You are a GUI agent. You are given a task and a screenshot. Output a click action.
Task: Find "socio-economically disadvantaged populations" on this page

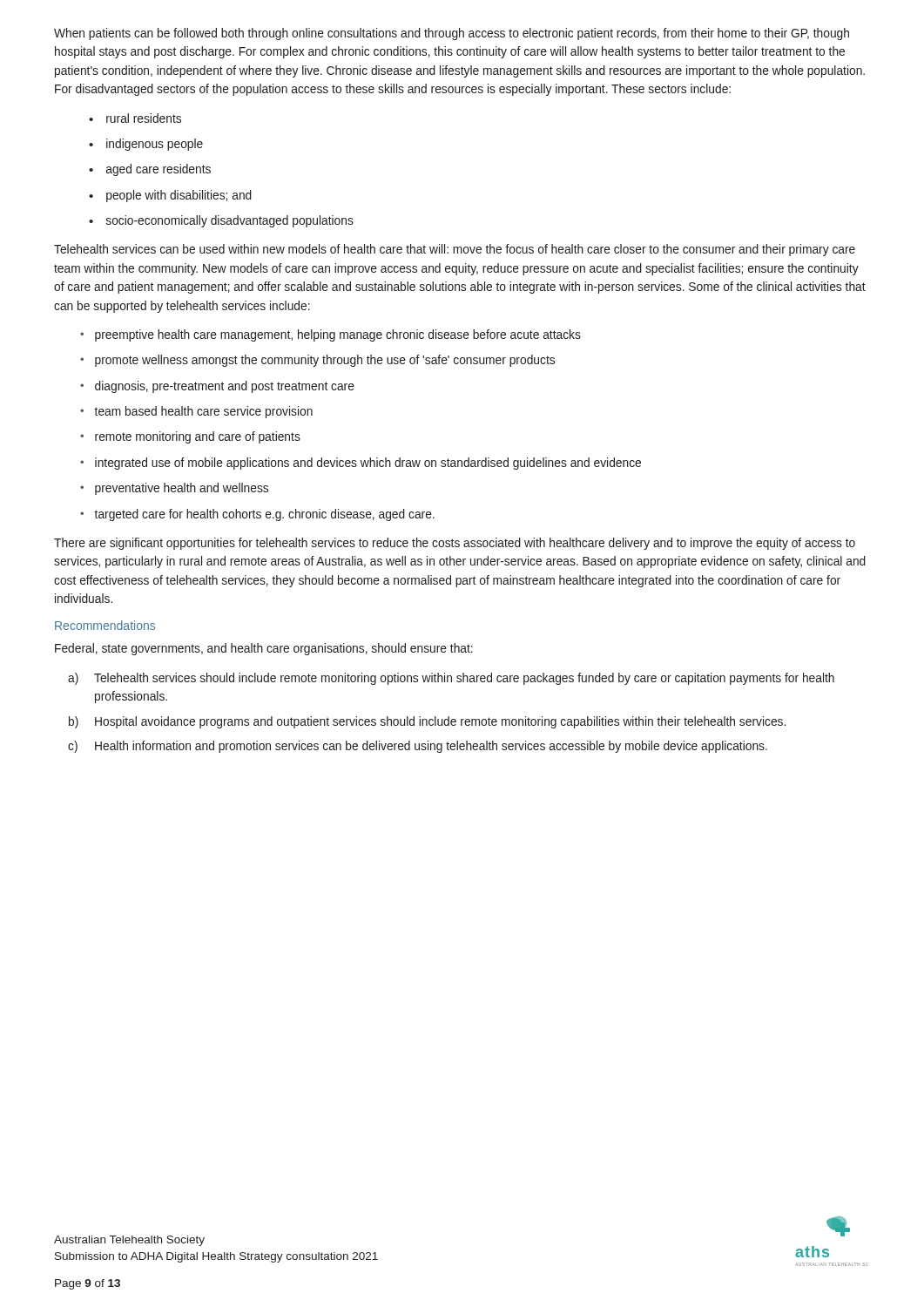click(x=230, y=221)
